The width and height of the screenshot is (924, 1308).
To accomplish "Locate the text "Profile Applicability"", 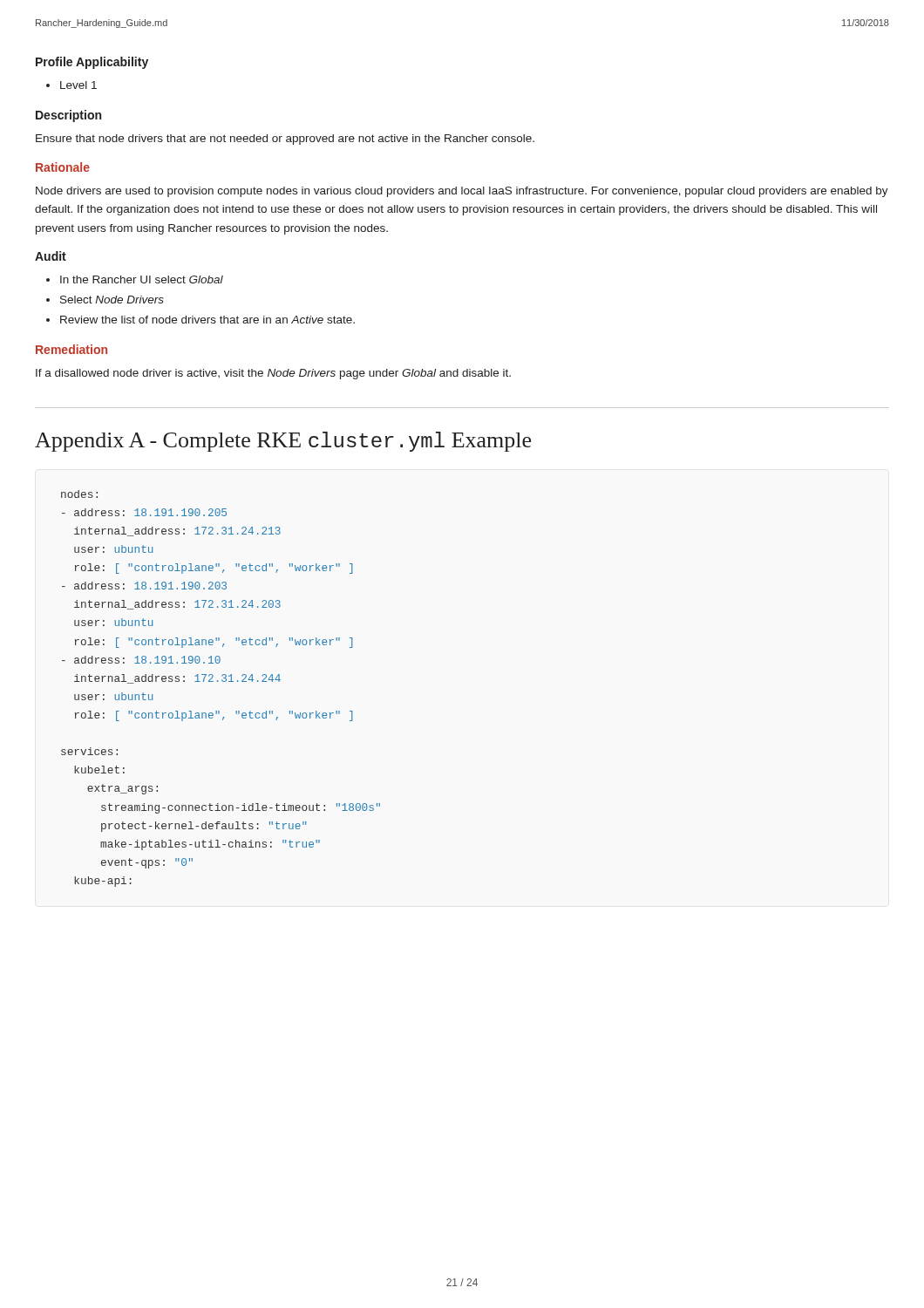I will click(92, 62).
